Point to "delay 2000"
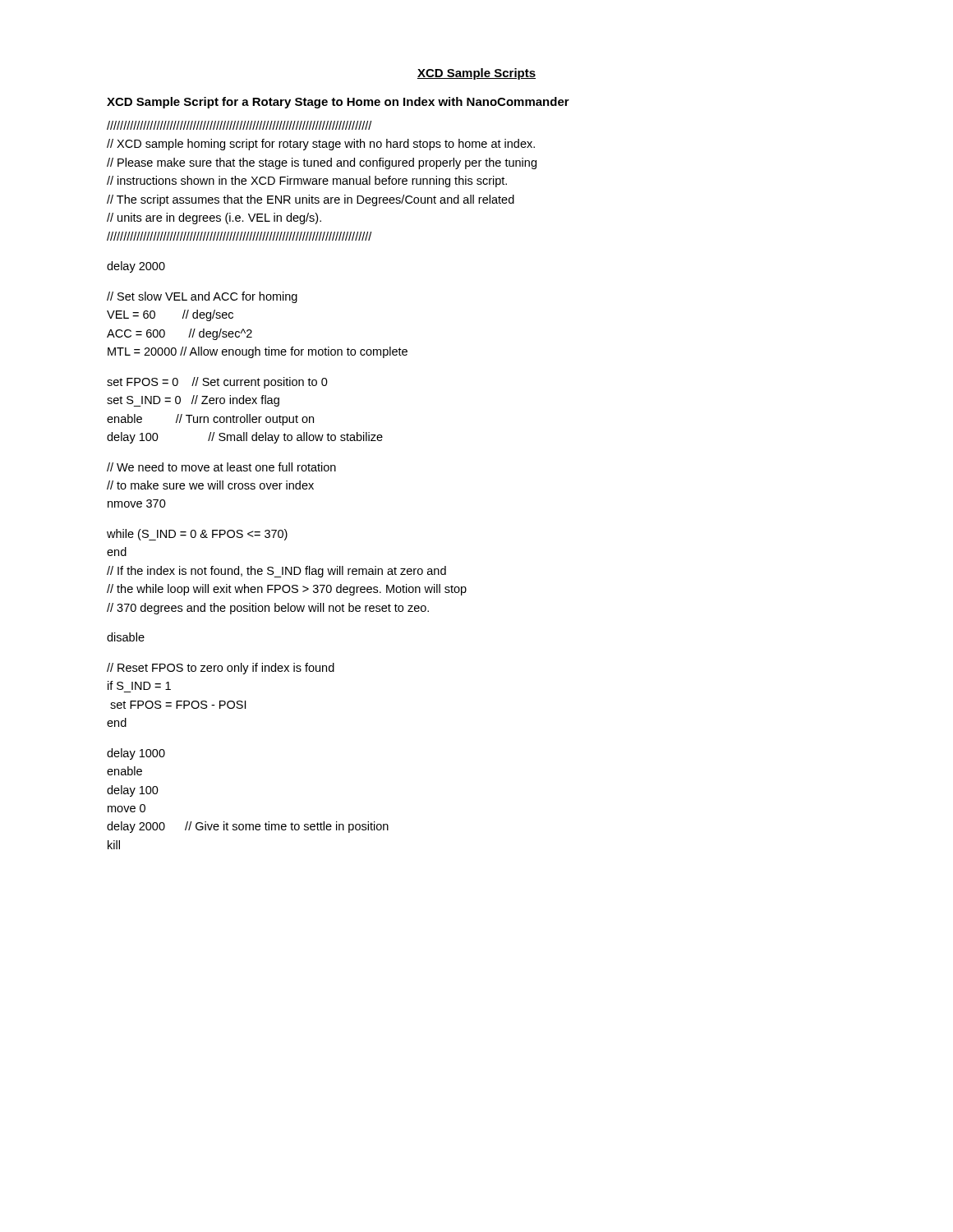Screen dimensions: 1232x953 click(x=136, y=266)
